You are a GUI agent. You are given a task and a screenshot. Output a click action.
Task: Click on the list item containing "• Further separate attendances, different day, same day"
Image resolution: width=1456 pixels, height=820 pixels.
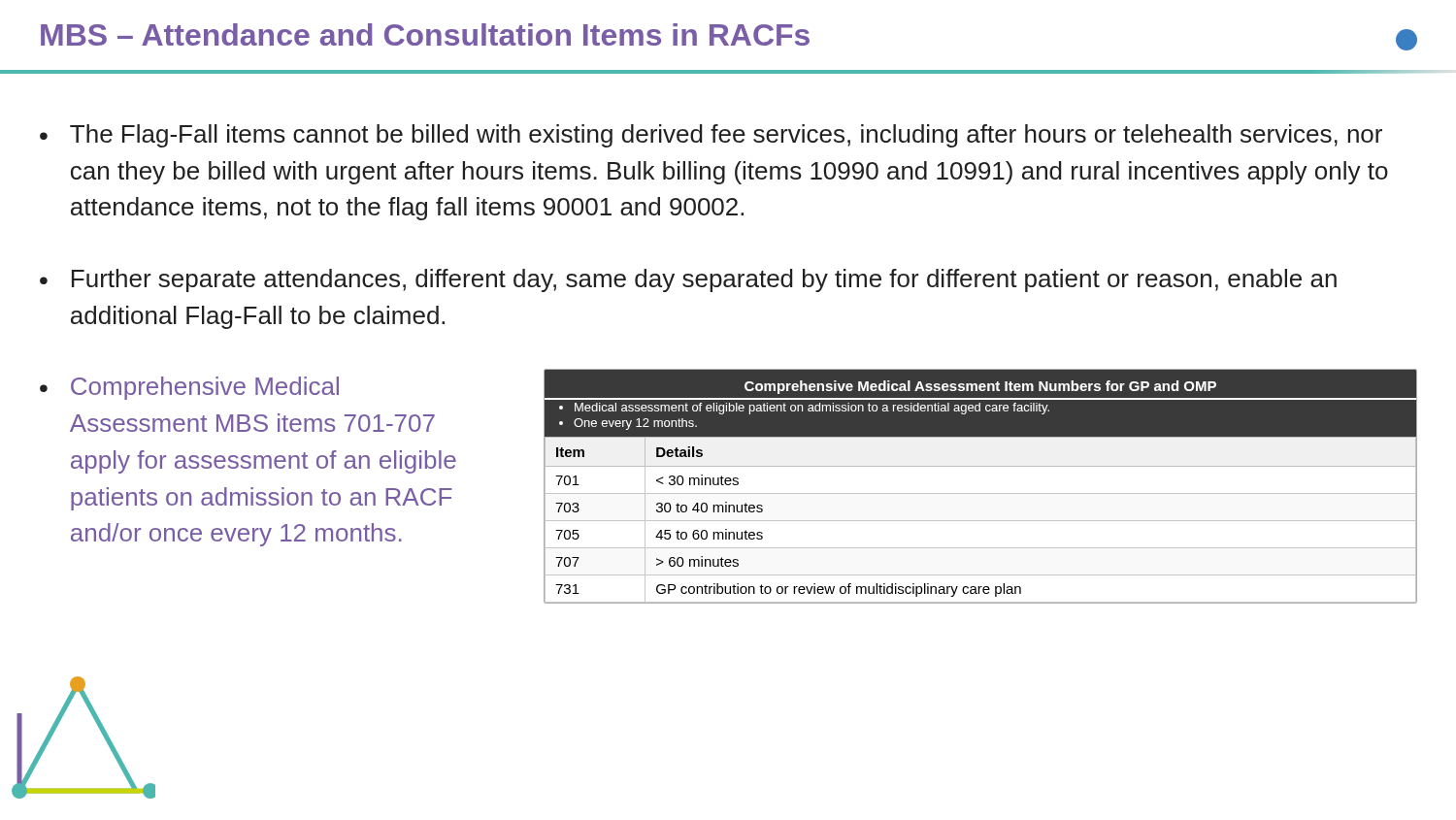point(728,298)
